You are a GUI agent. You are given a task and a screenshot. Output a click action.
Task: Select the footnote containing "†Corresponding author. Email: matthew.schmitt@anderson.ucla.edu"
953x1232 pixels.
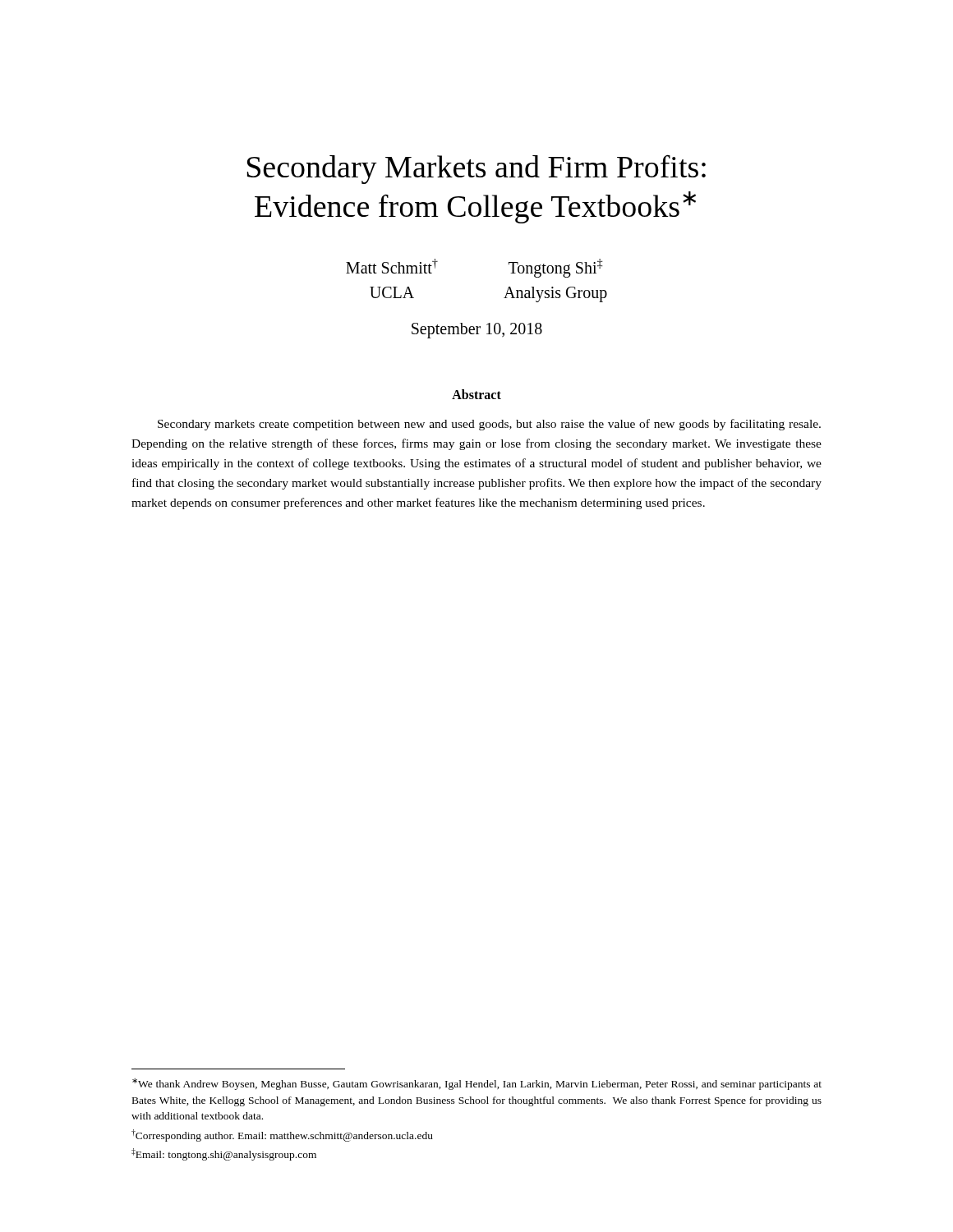pos(282,1135)
